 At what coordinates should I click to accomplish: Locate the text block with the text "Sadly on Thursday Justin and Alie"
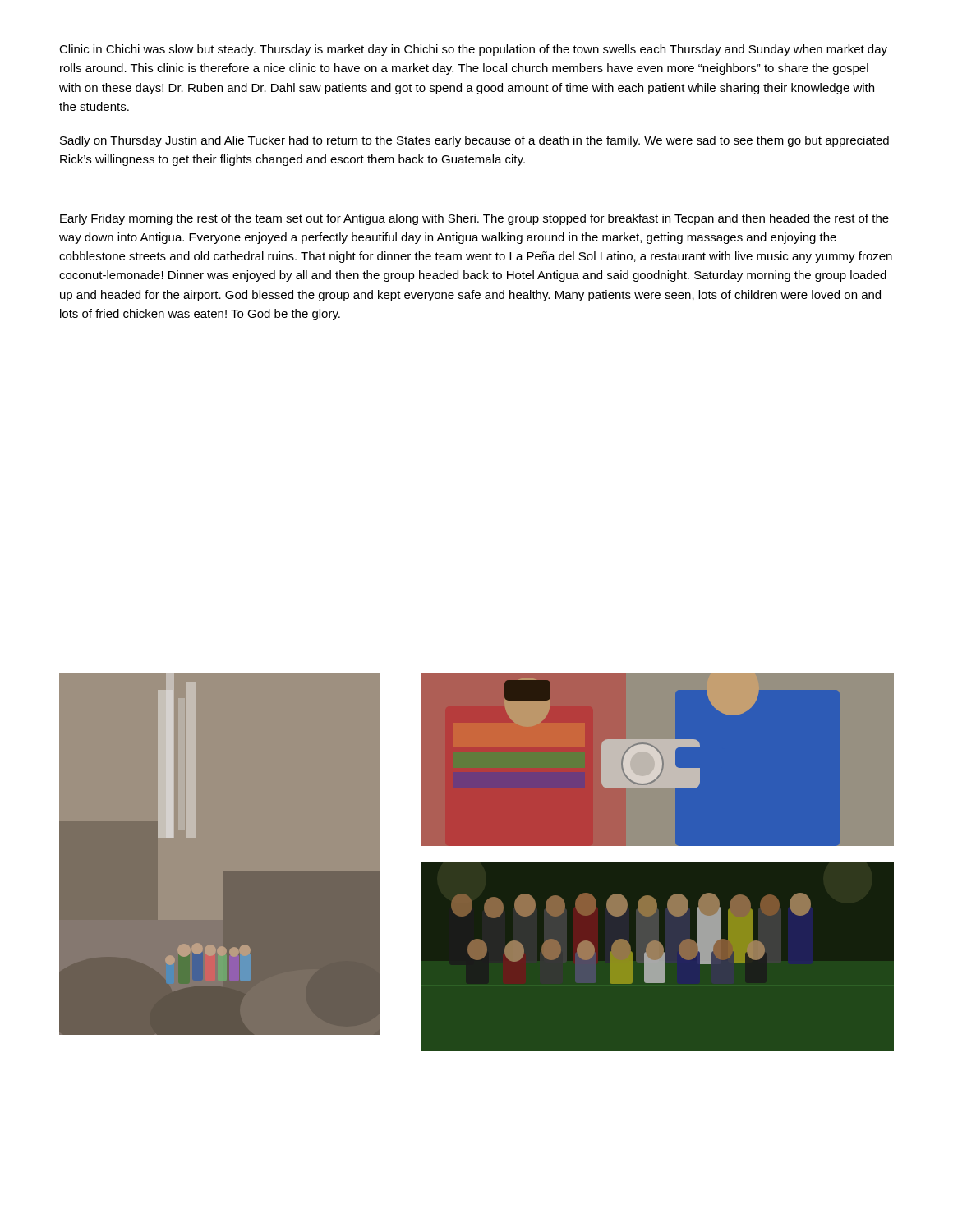point(474,150)
